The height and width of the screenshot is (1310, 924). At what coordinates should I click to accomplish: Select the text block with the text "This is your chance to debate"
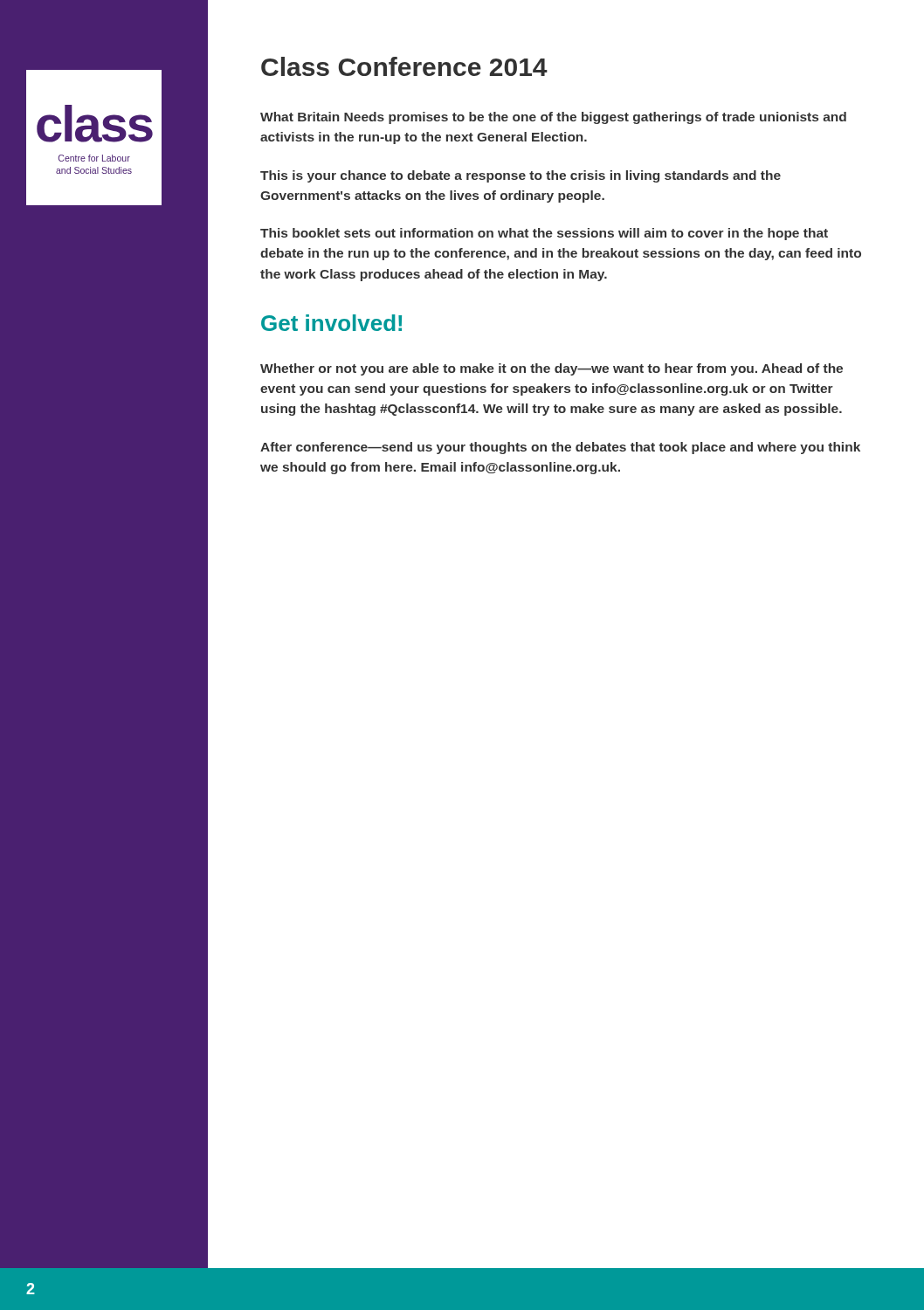pos(521,185)
